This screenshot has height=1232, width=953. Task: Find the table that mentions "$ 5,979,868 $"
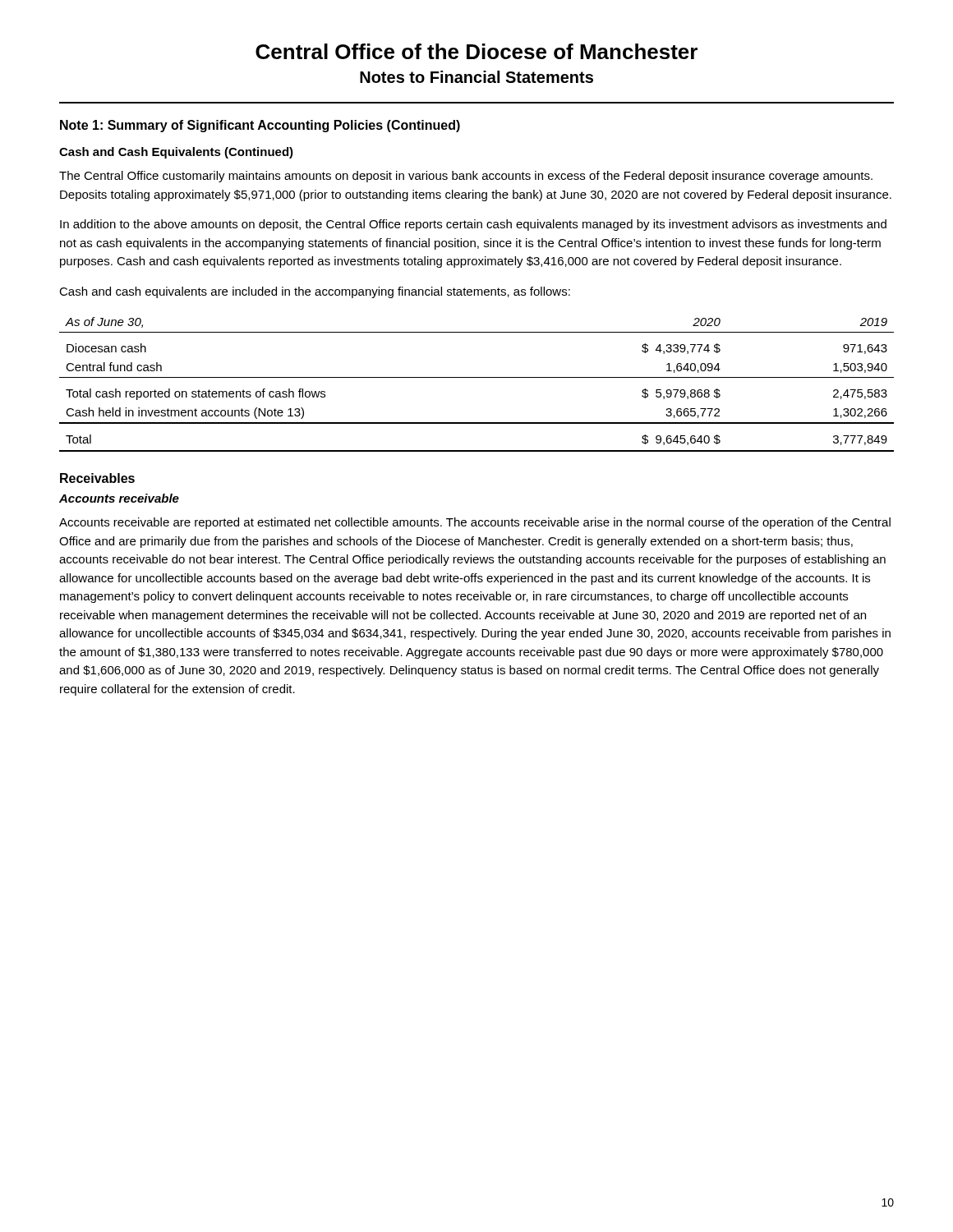point(476,382)
